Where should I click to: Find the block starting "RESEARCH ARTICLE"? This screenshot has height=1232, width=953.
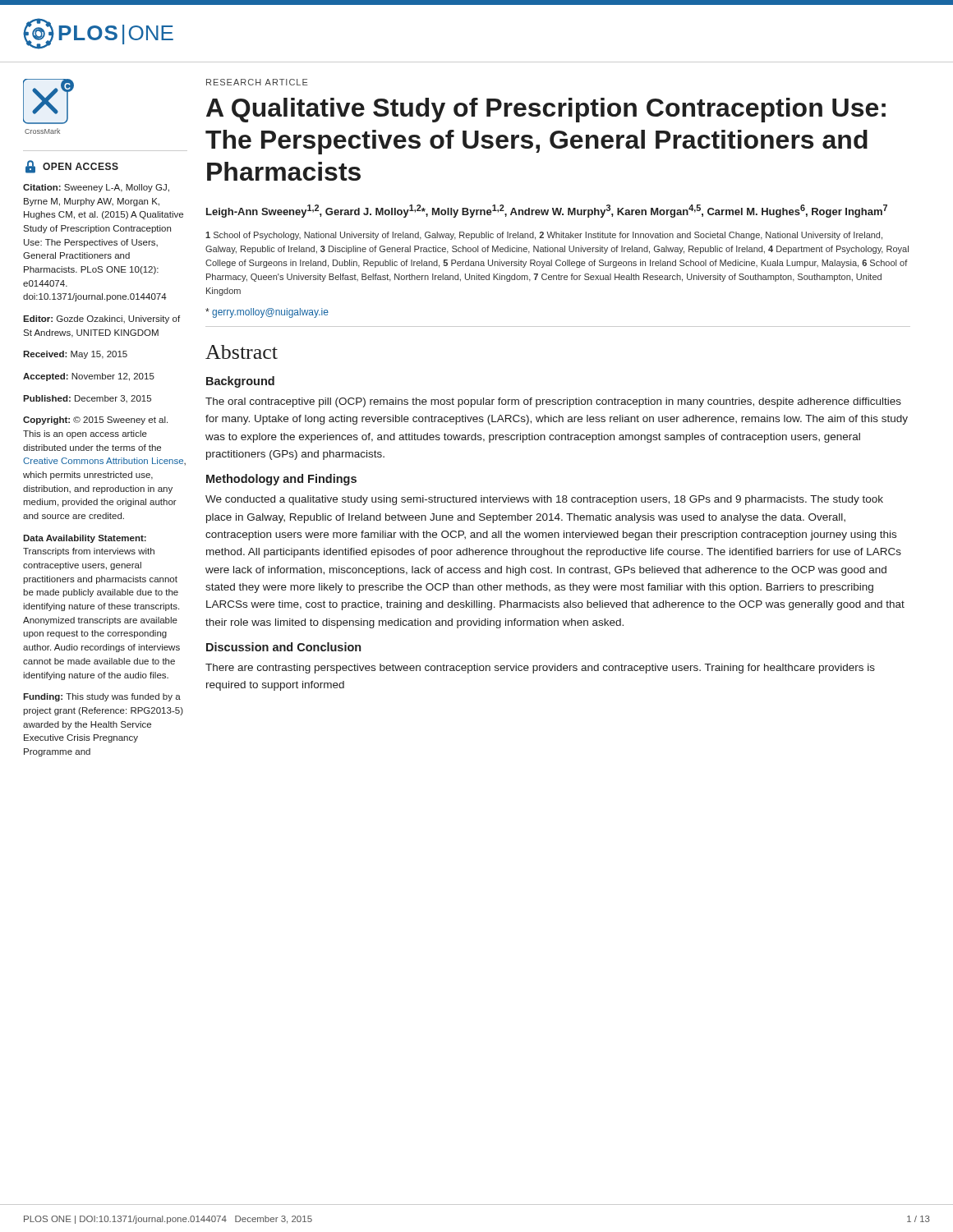point(257,82)
